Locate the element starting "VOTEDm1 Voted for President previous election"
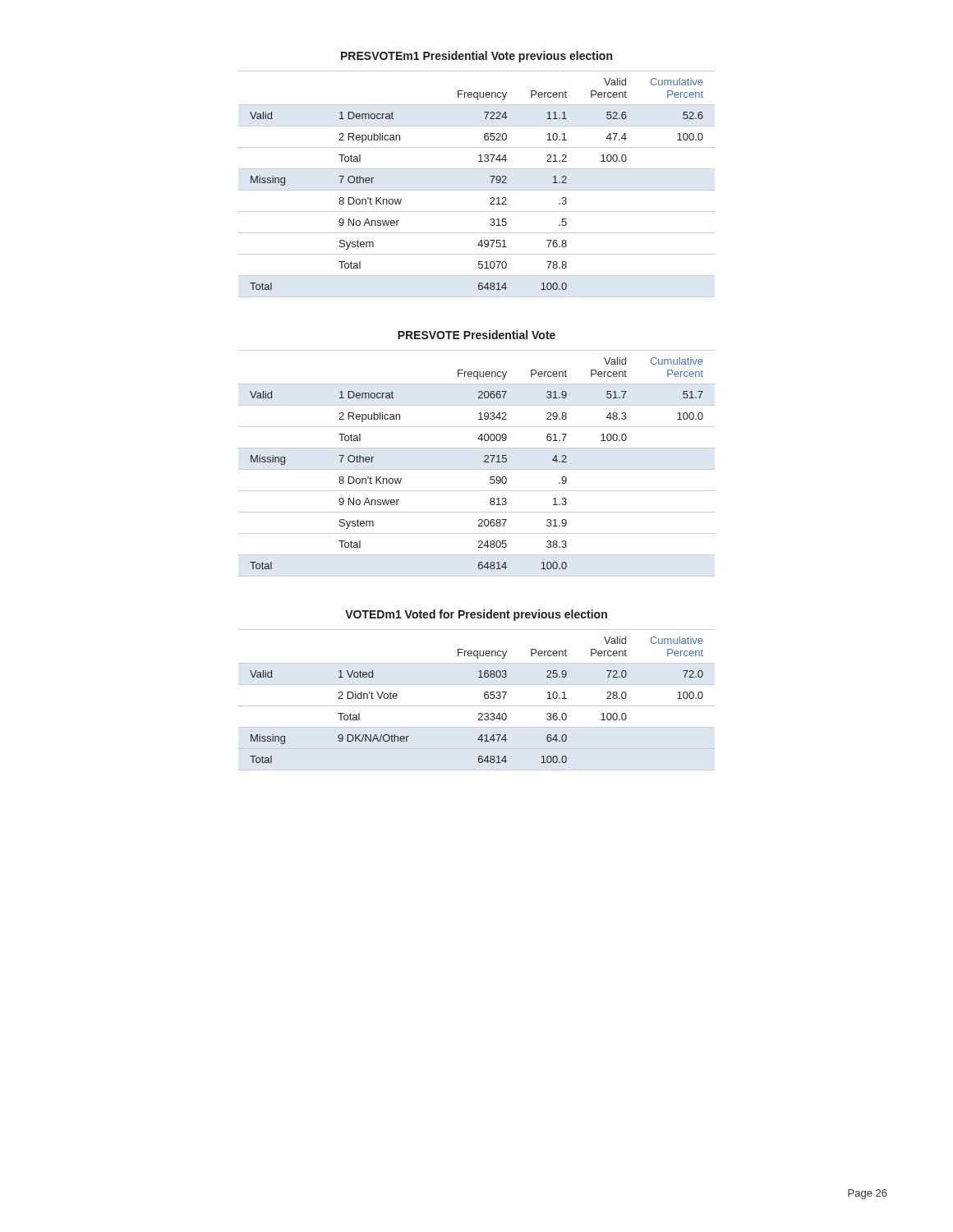This screenshot has height=1232, width=953. click(476, 614)
